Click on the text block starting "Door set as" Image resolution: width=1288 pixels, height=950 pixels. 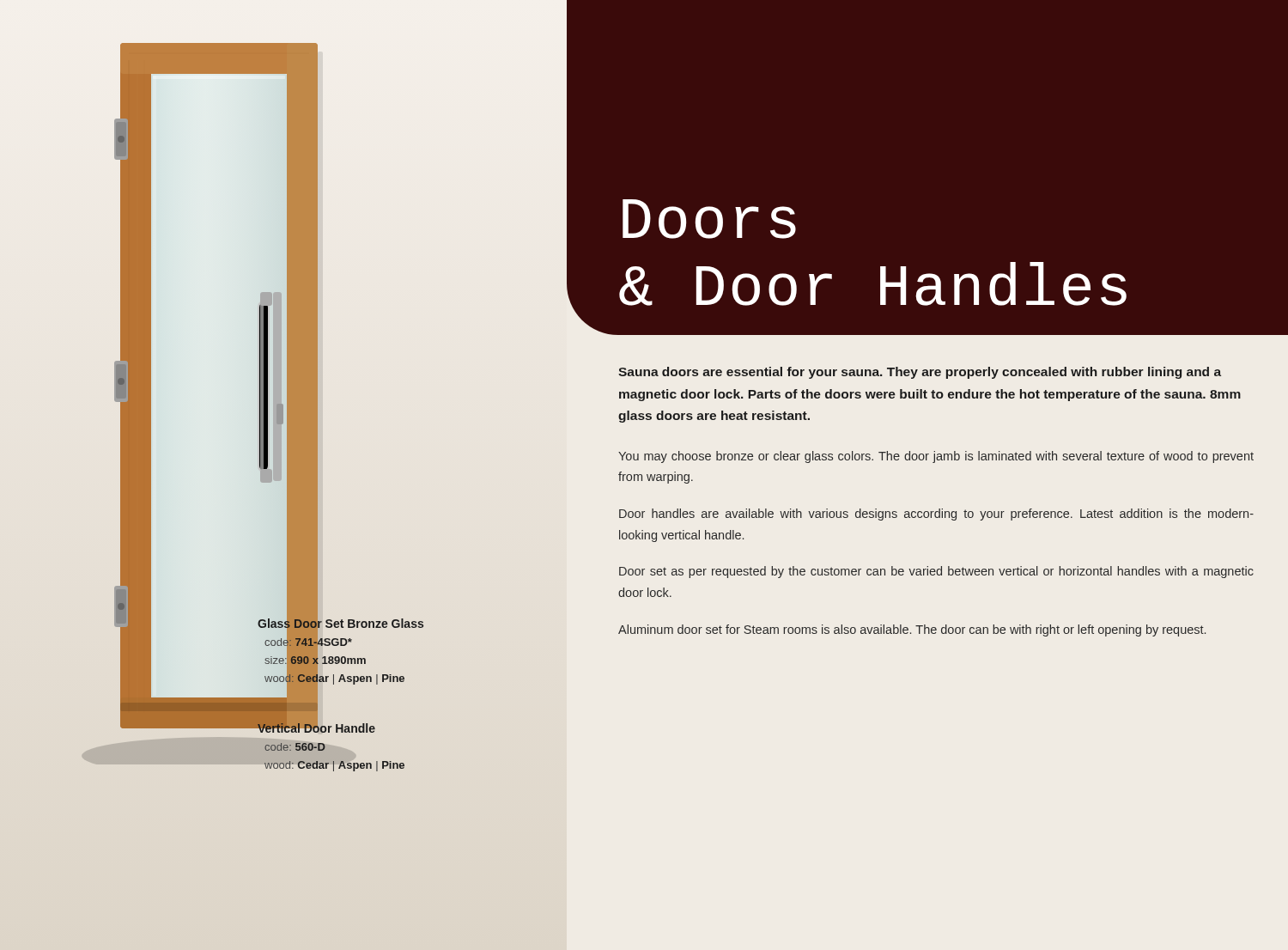point(936,582)
